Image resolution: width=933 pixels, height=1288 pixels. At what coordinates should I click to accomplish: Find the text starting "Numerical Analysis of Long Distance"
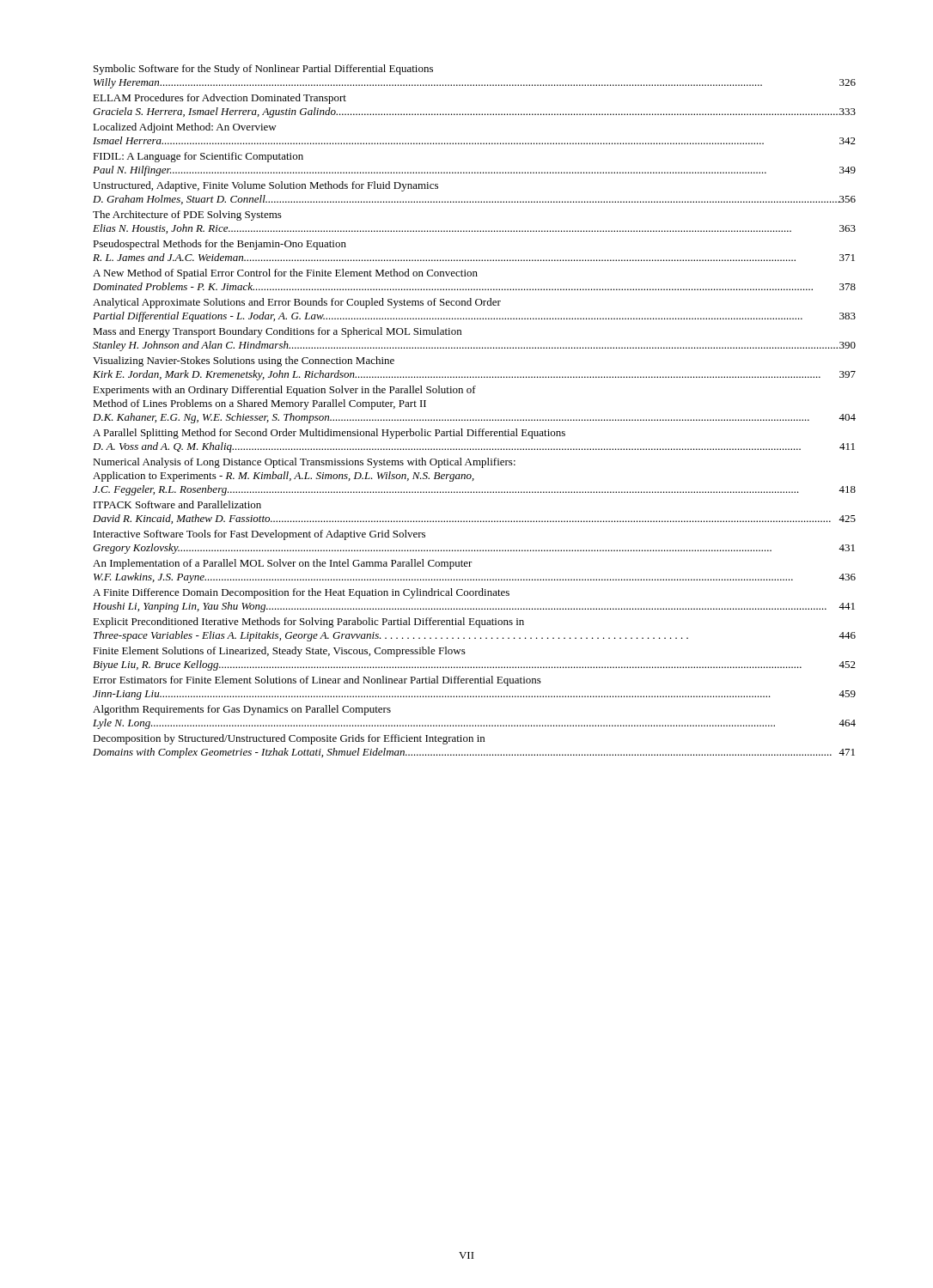pos(474,476)
